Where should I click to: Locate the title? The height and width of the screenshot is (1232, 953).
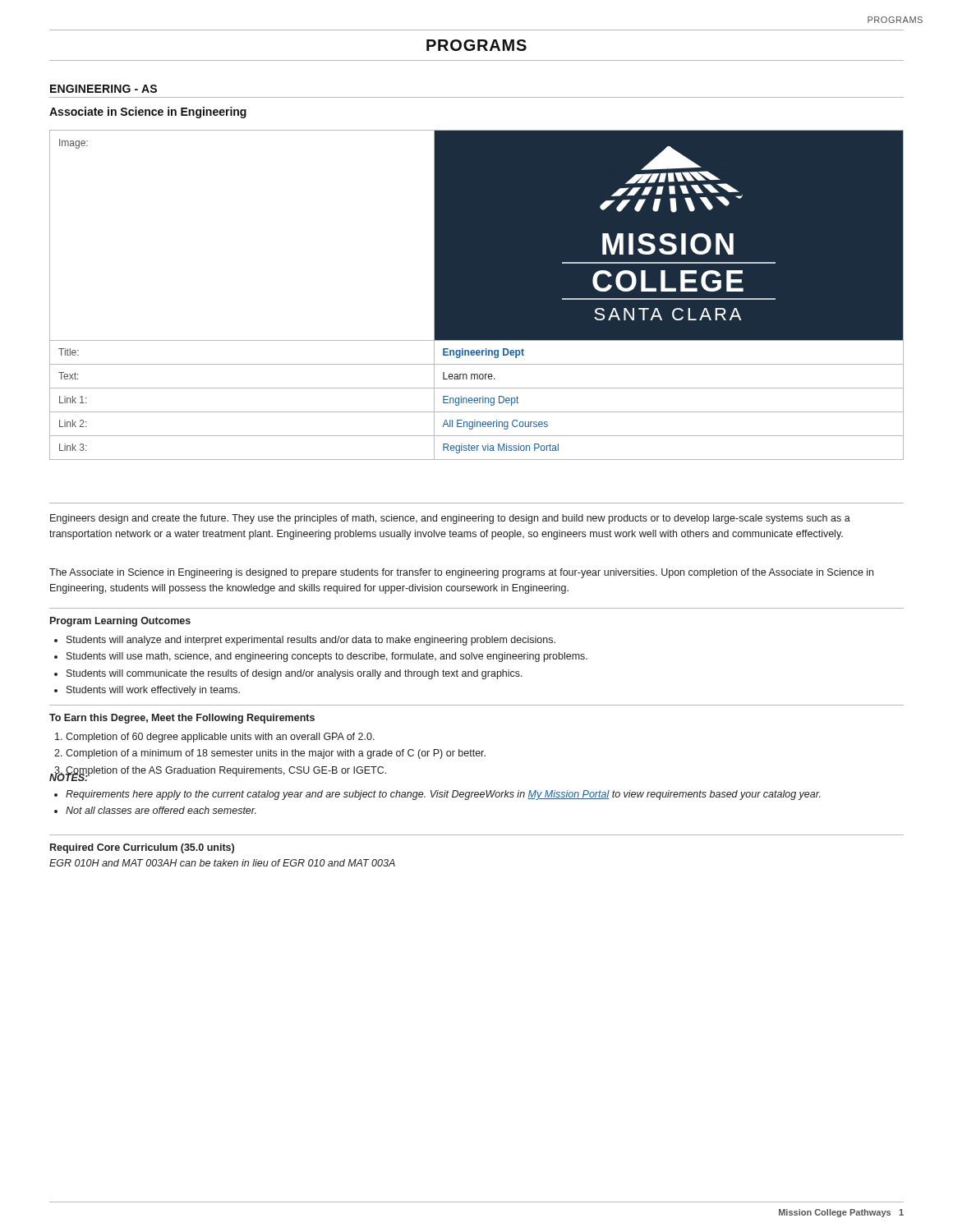(476, 46)
